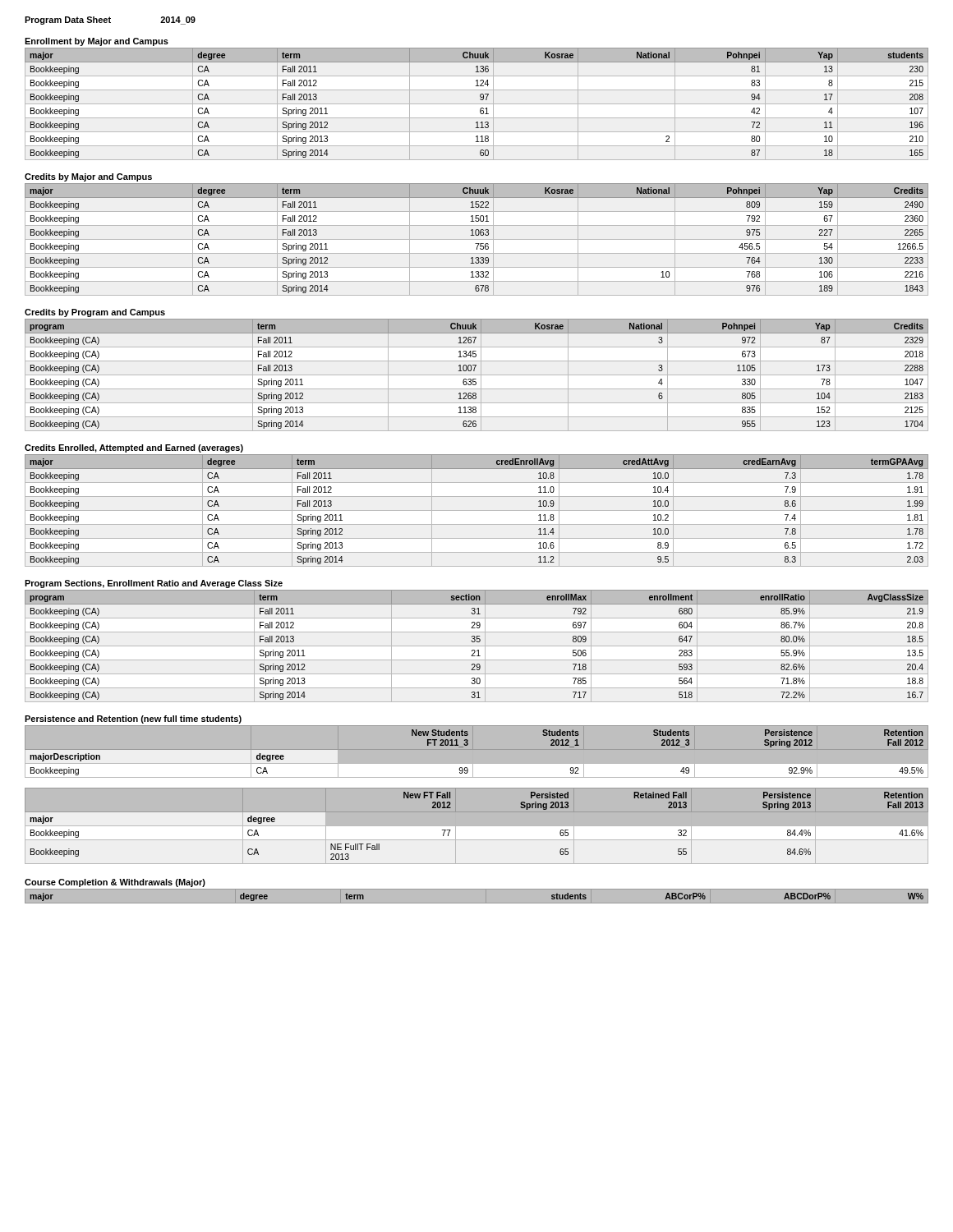Select the section header that says "Enrollment by Major and Campus"
Viewport: 953px width, 1232px height.
click(96, 41)
